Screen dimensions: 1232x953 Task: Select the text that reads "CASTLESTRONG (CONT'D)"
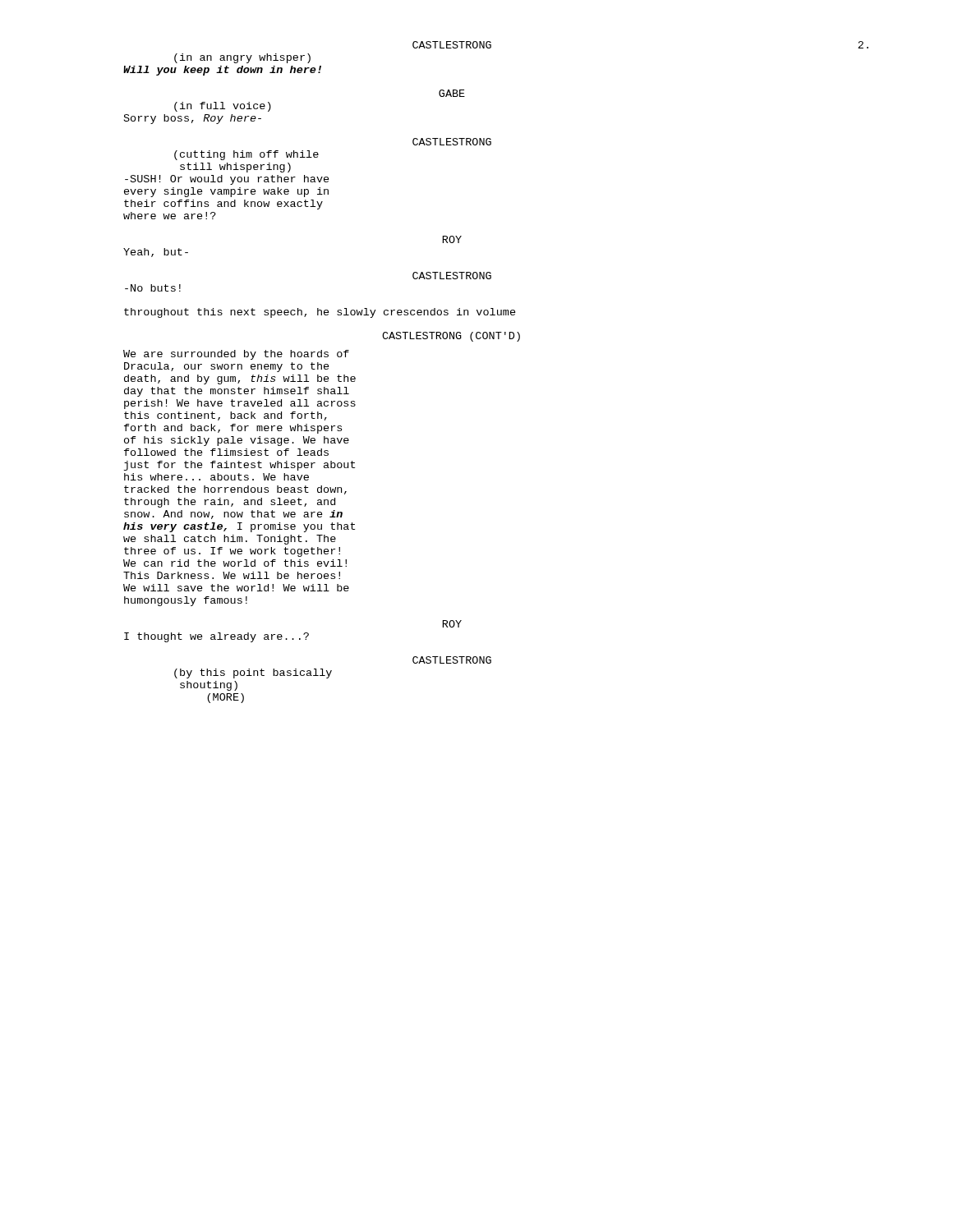tap(452, 336)
